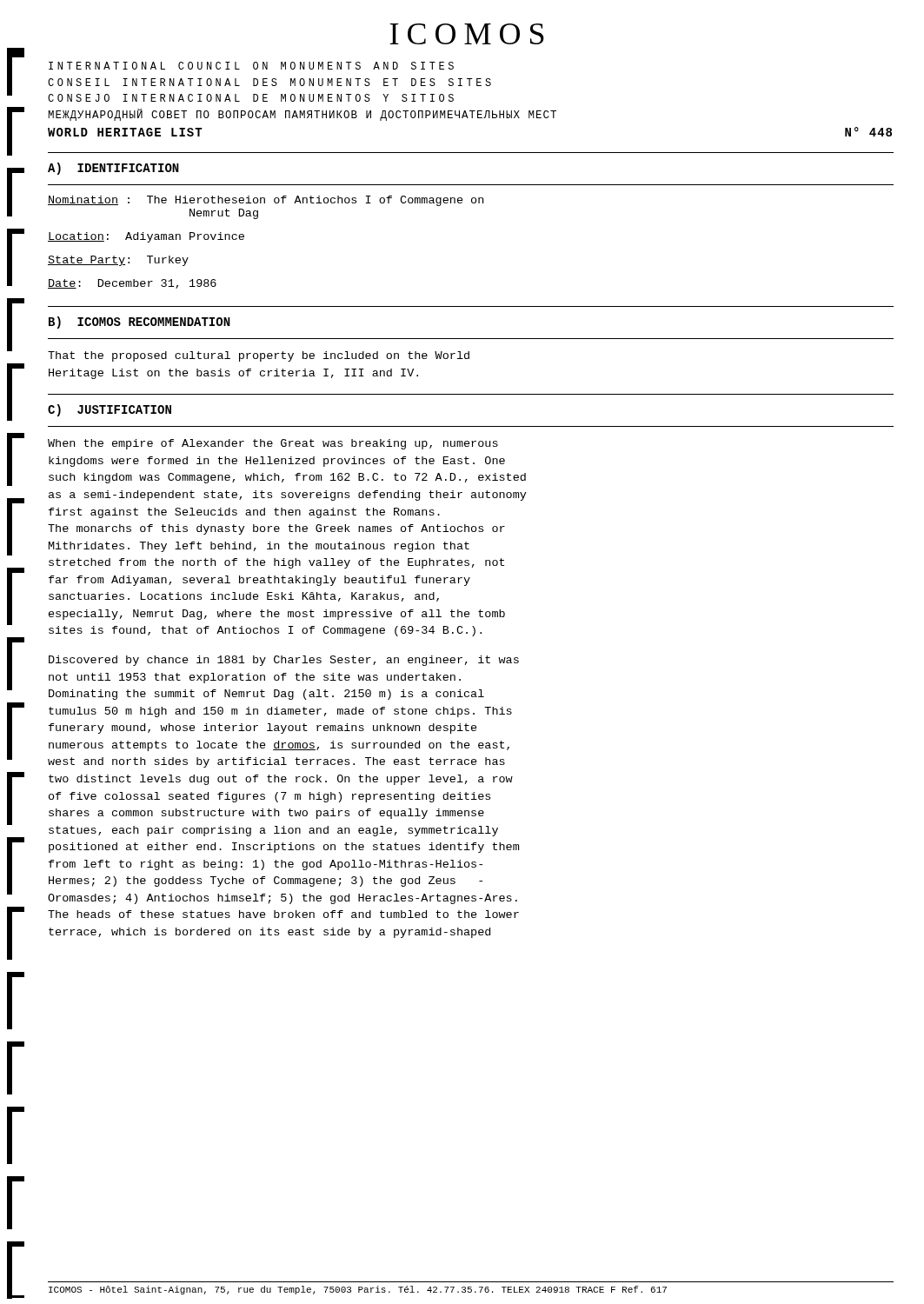Select the text block that reads "Date : December"
Viewport: 924px width, 1304px height.
point(132,284)
